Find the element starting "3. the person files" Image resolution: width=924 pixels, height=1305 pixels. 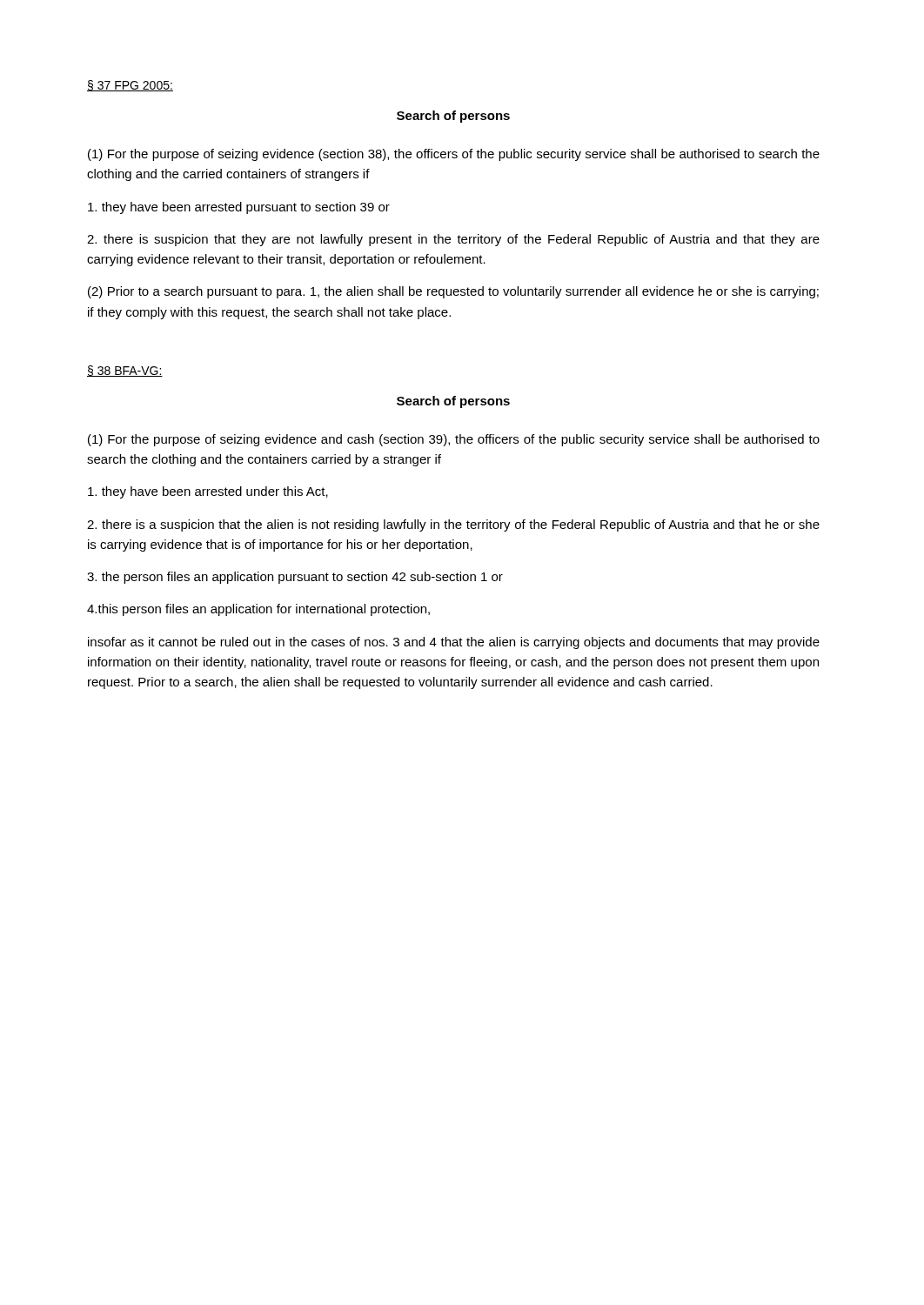295,576
